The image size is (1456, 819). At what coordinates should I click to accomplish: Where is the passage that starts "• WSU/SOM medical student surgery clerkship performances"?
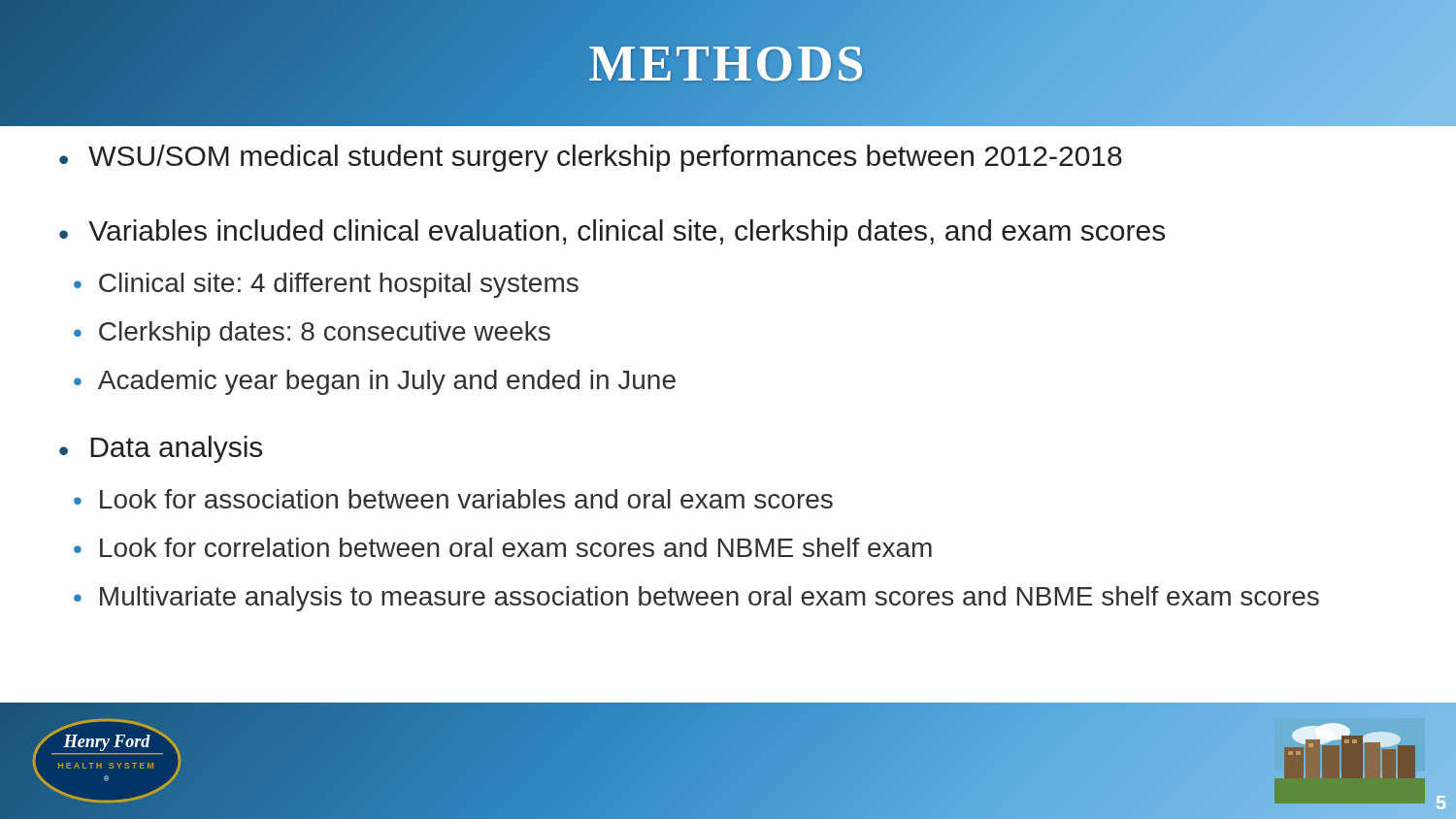click(590, 159)
